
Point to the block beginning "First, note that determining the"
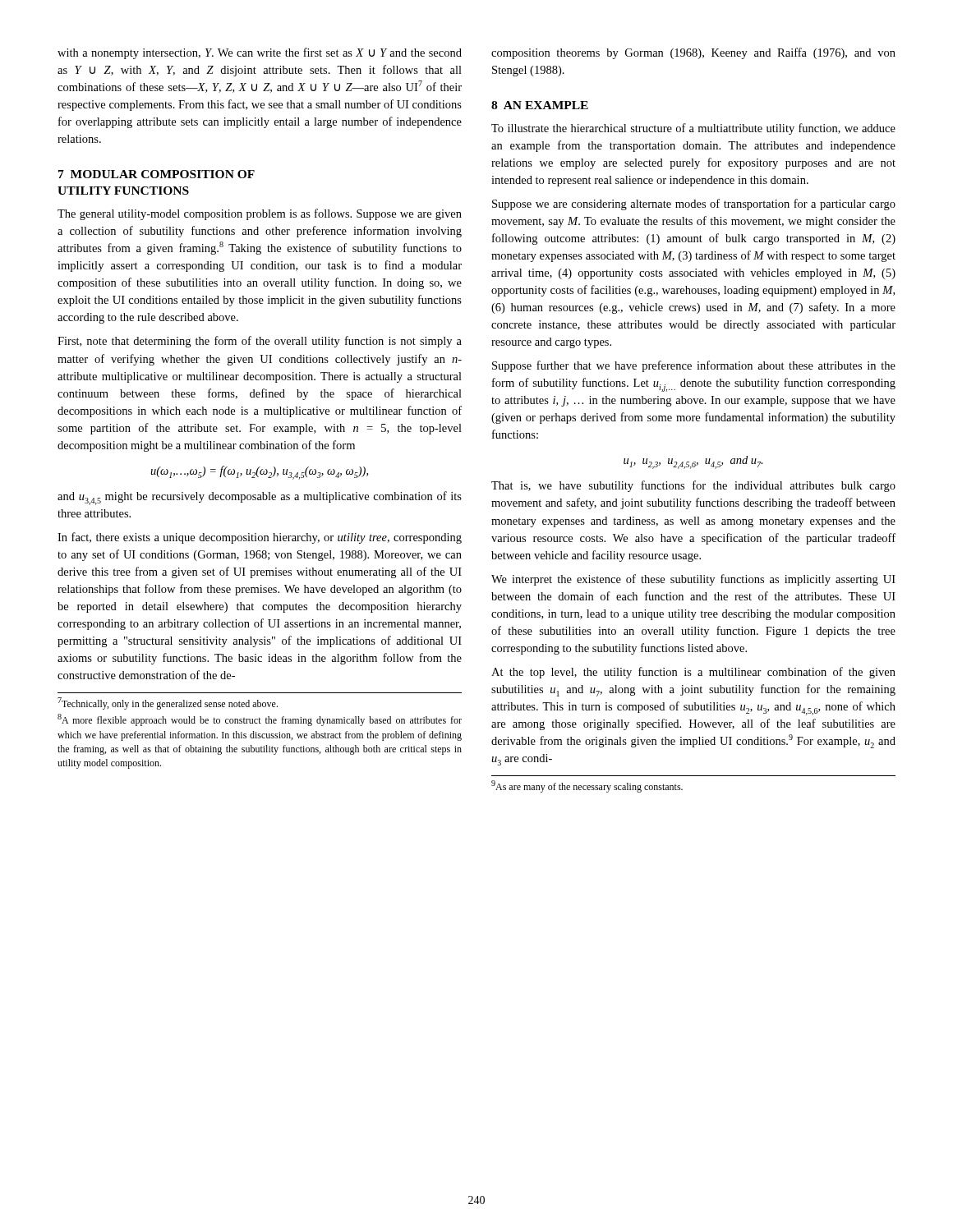click(x=260, y=393)
